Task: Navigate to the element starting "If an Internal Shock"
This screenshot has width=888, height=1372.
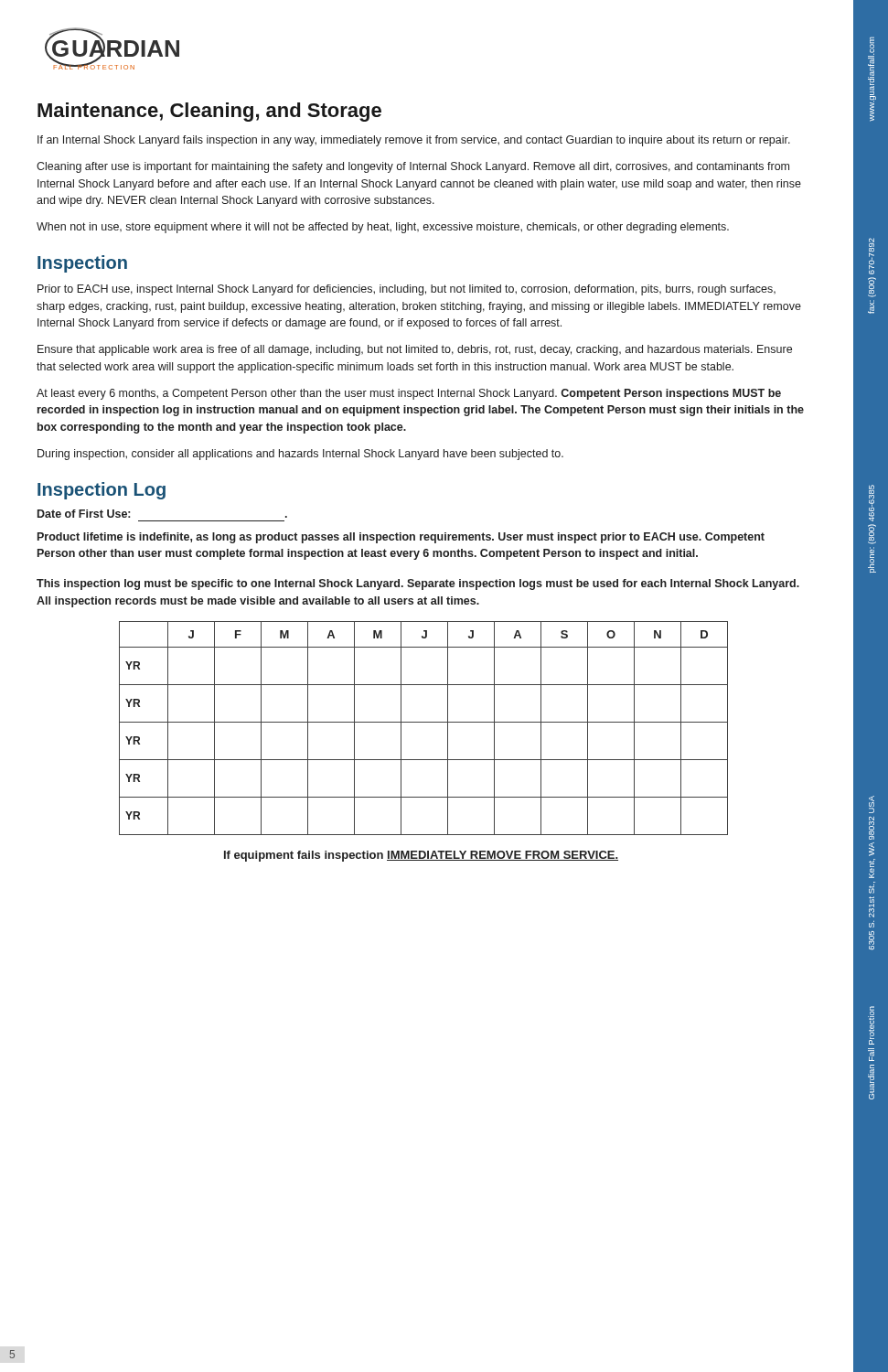Action: (414, 140)
